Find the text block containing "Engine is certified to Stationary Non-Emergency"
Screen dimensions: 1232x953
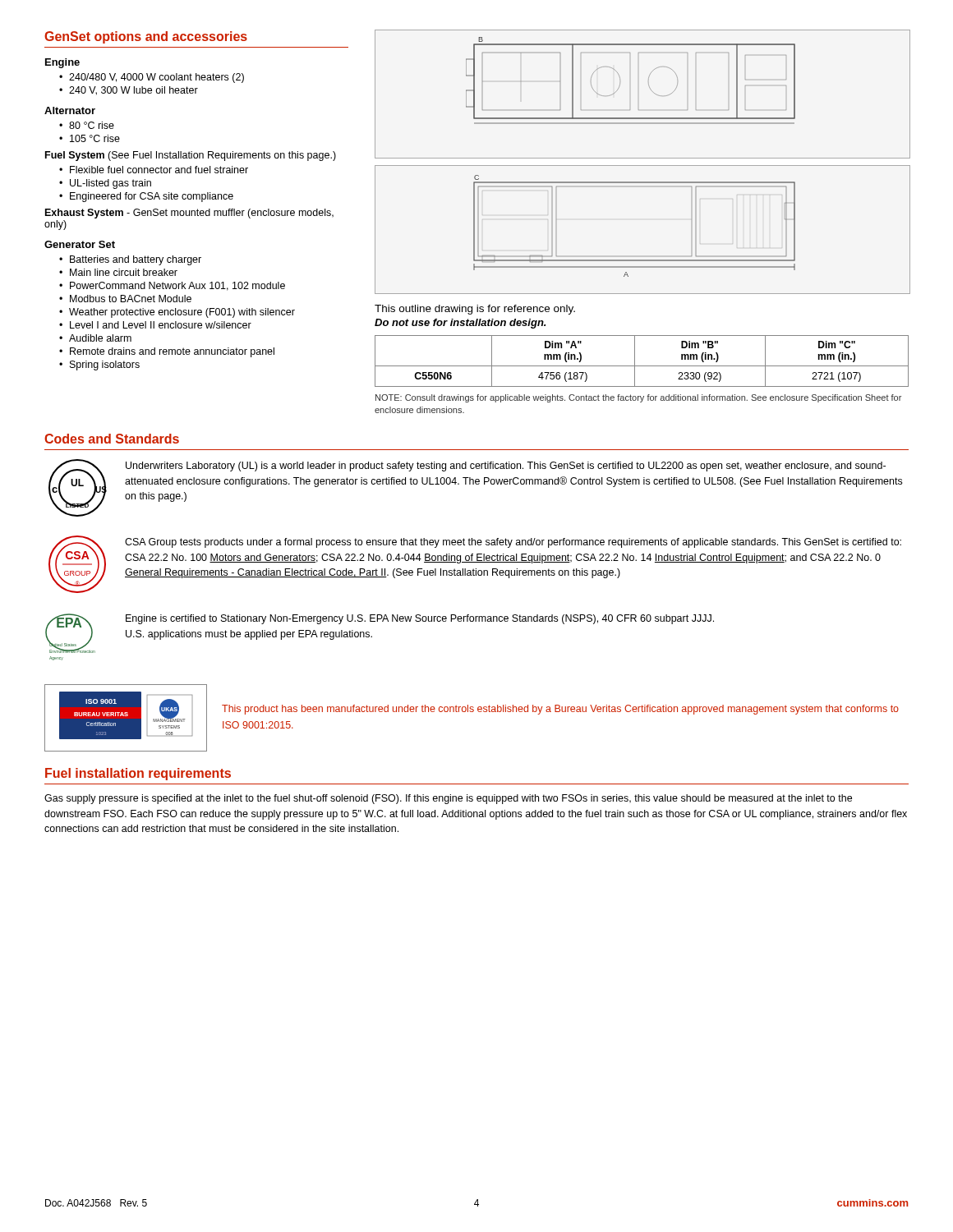[x=420, y=626]
